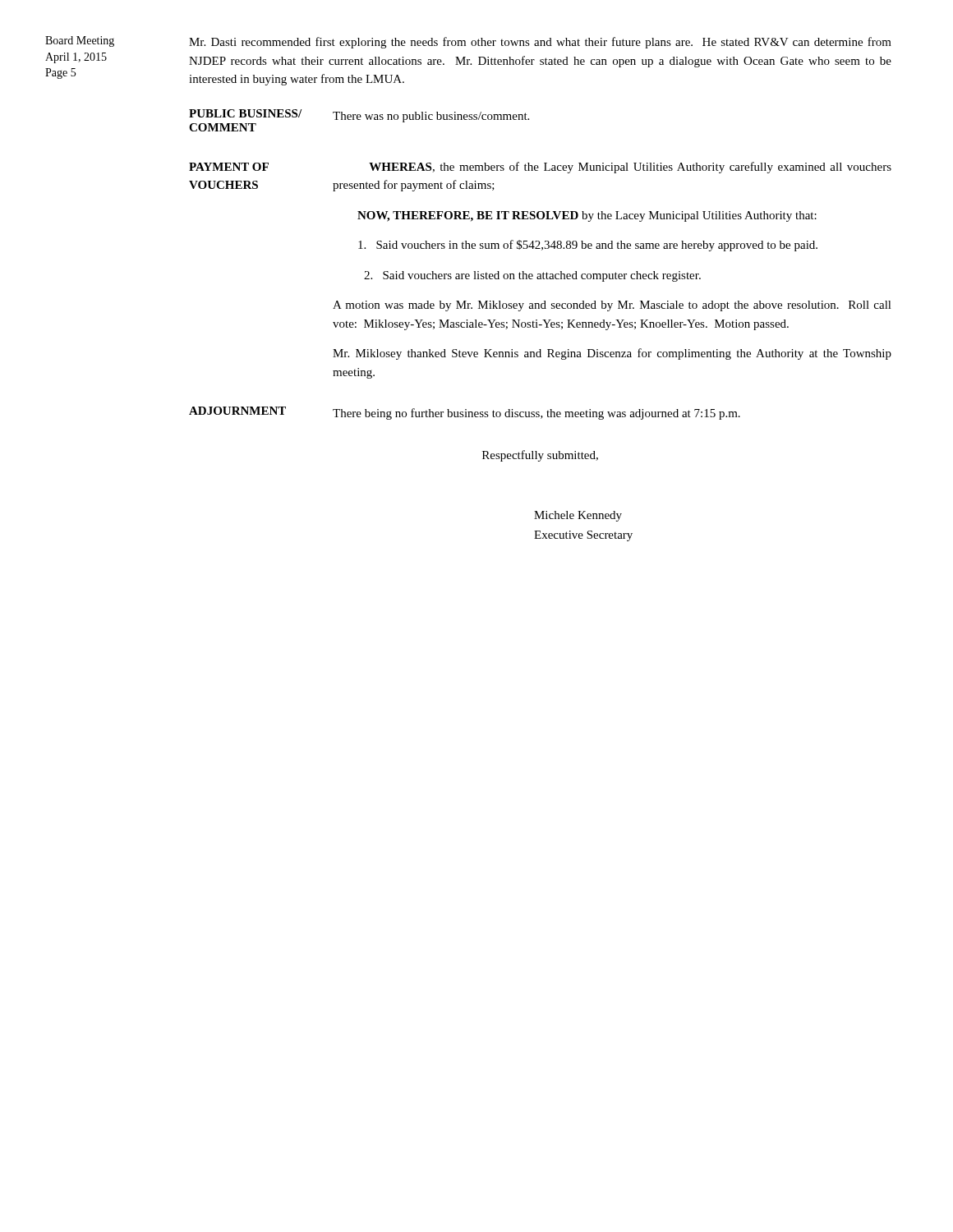Viewport: 953px width, 1232px height.
Task: Point to the text starting "PAYMENT OFVOUCHERS"
Action: coord(229,176)
